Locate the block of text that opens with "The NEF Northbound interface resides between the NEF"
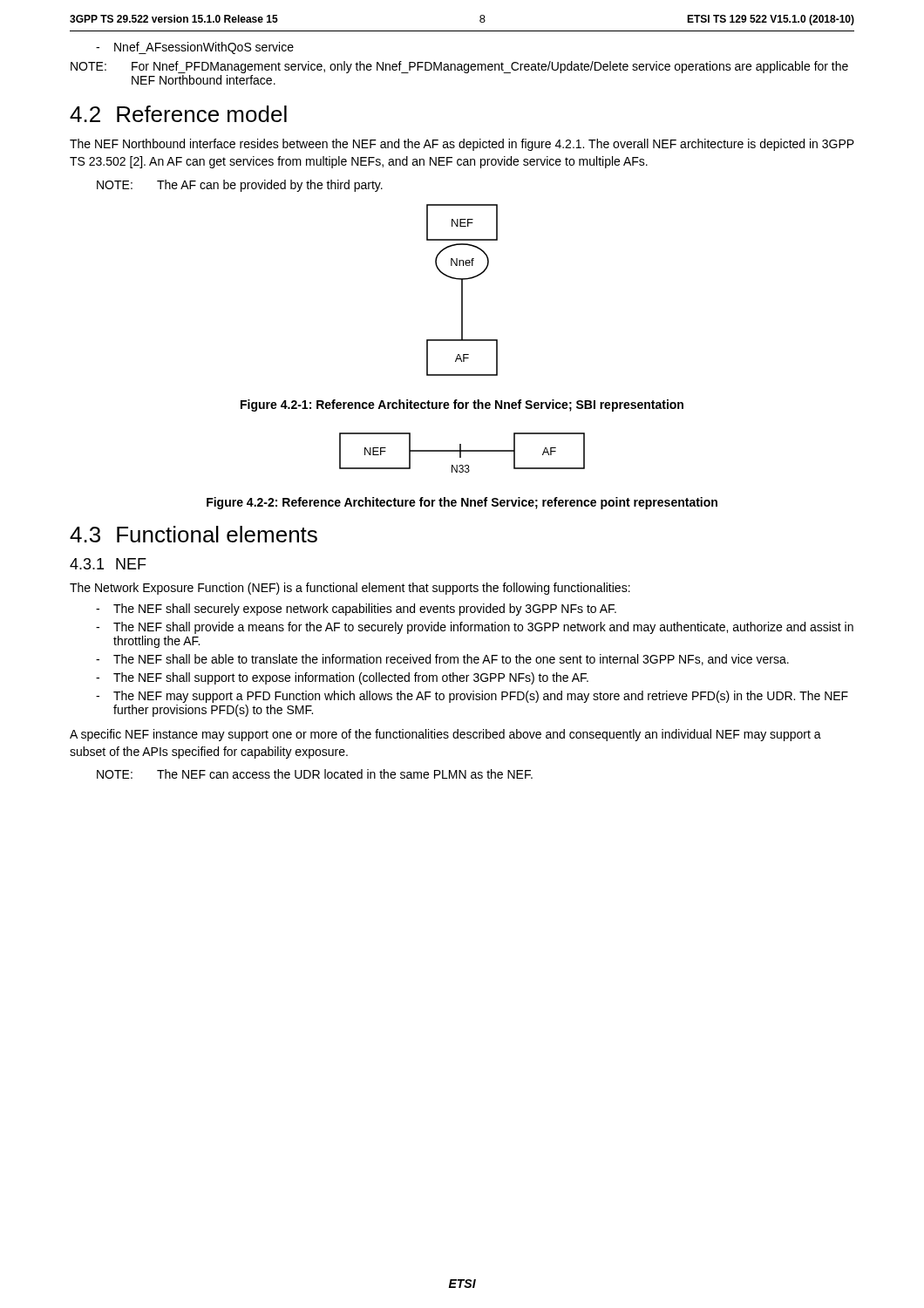 [x=462, y=153]
